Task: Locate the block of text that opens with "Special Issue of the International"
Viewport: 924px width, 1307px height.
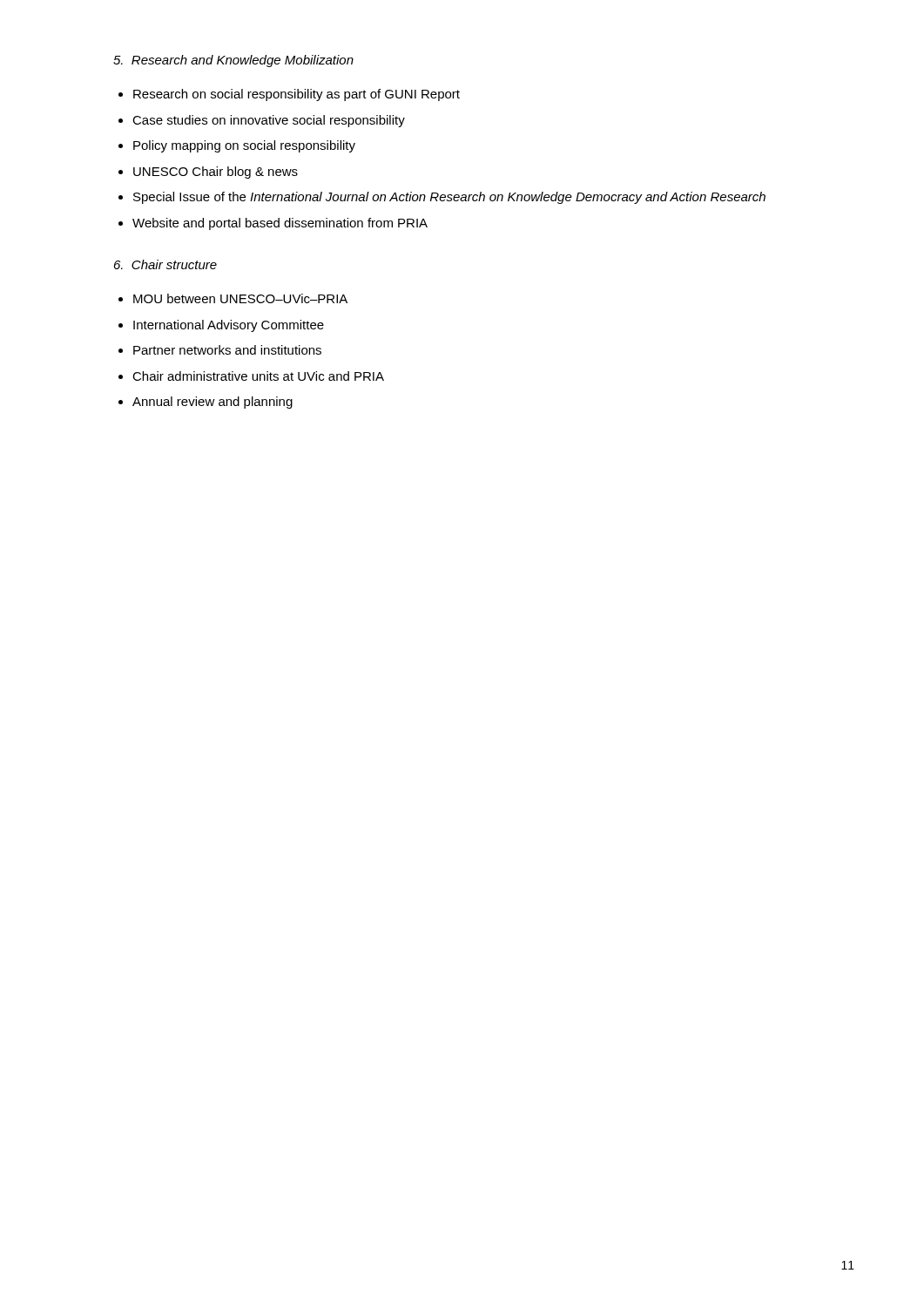Action: point(449,197)
